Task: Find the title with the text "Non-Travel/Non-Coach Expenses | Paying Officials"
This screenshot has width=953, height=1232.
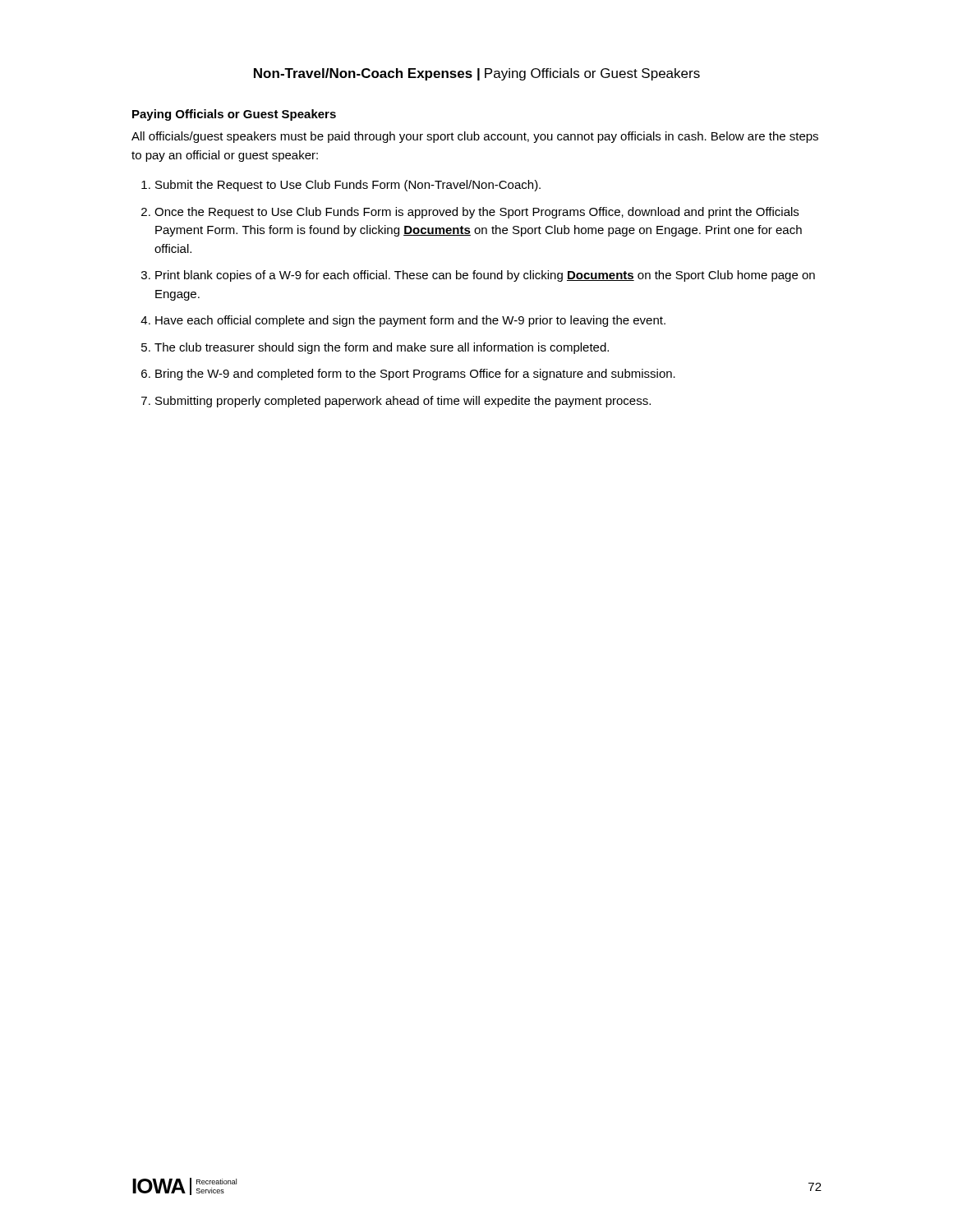Action: [x=476, y=73]
